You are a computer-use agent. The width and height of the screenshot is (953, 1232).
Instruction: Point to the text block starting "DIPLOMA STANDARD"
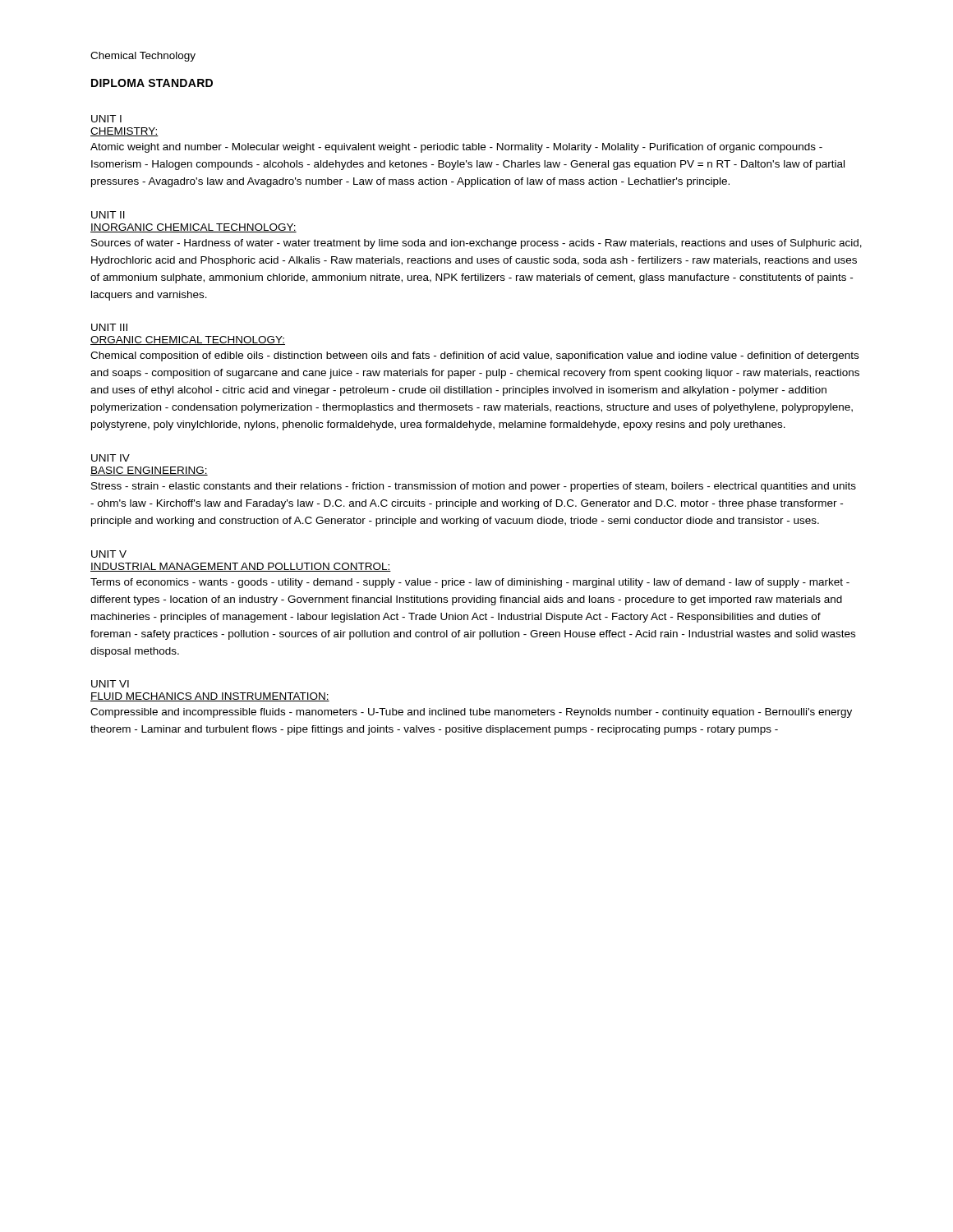(x=152, y=83)
